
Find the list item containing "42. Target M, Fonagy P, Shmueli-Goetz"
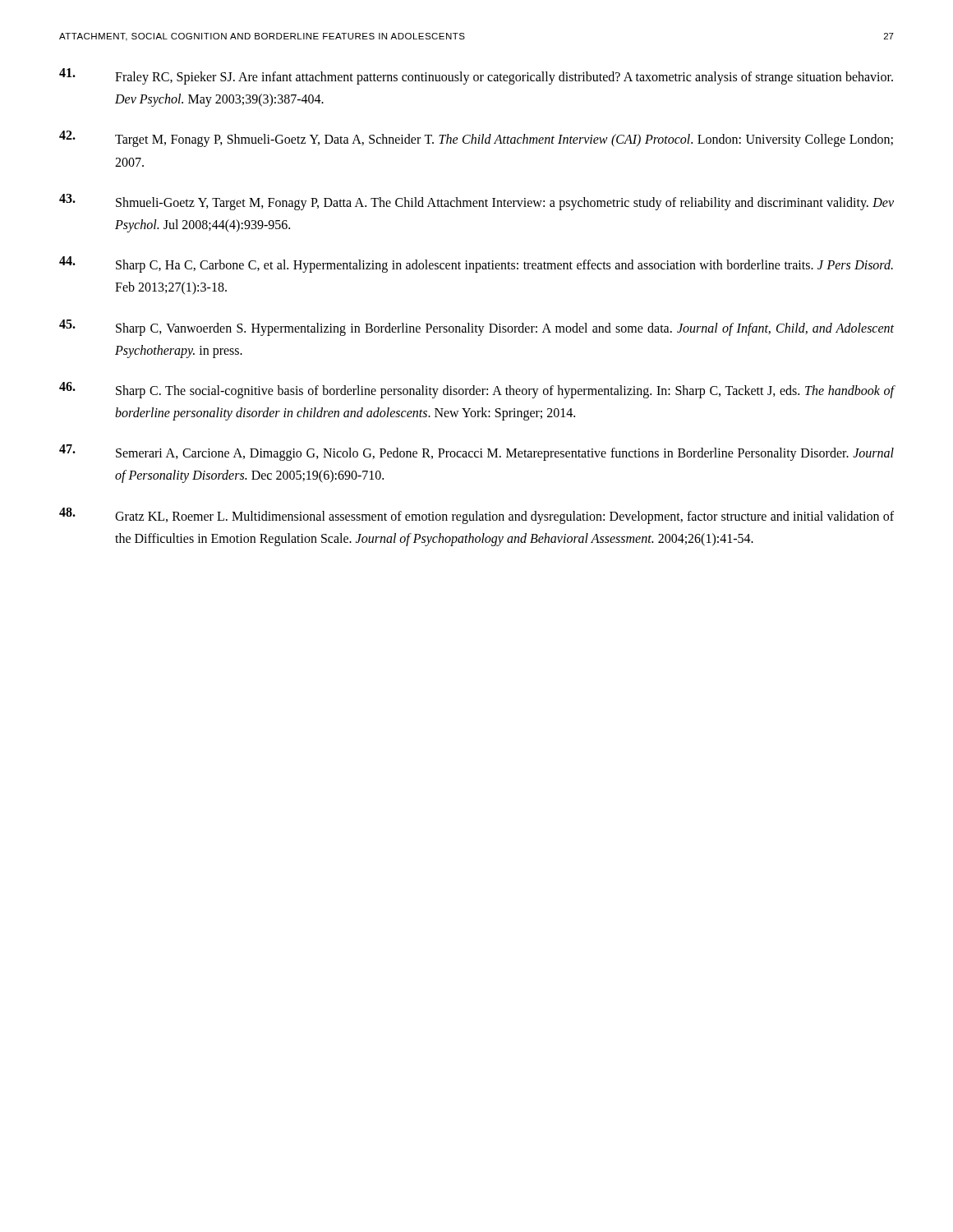point(476,151)
